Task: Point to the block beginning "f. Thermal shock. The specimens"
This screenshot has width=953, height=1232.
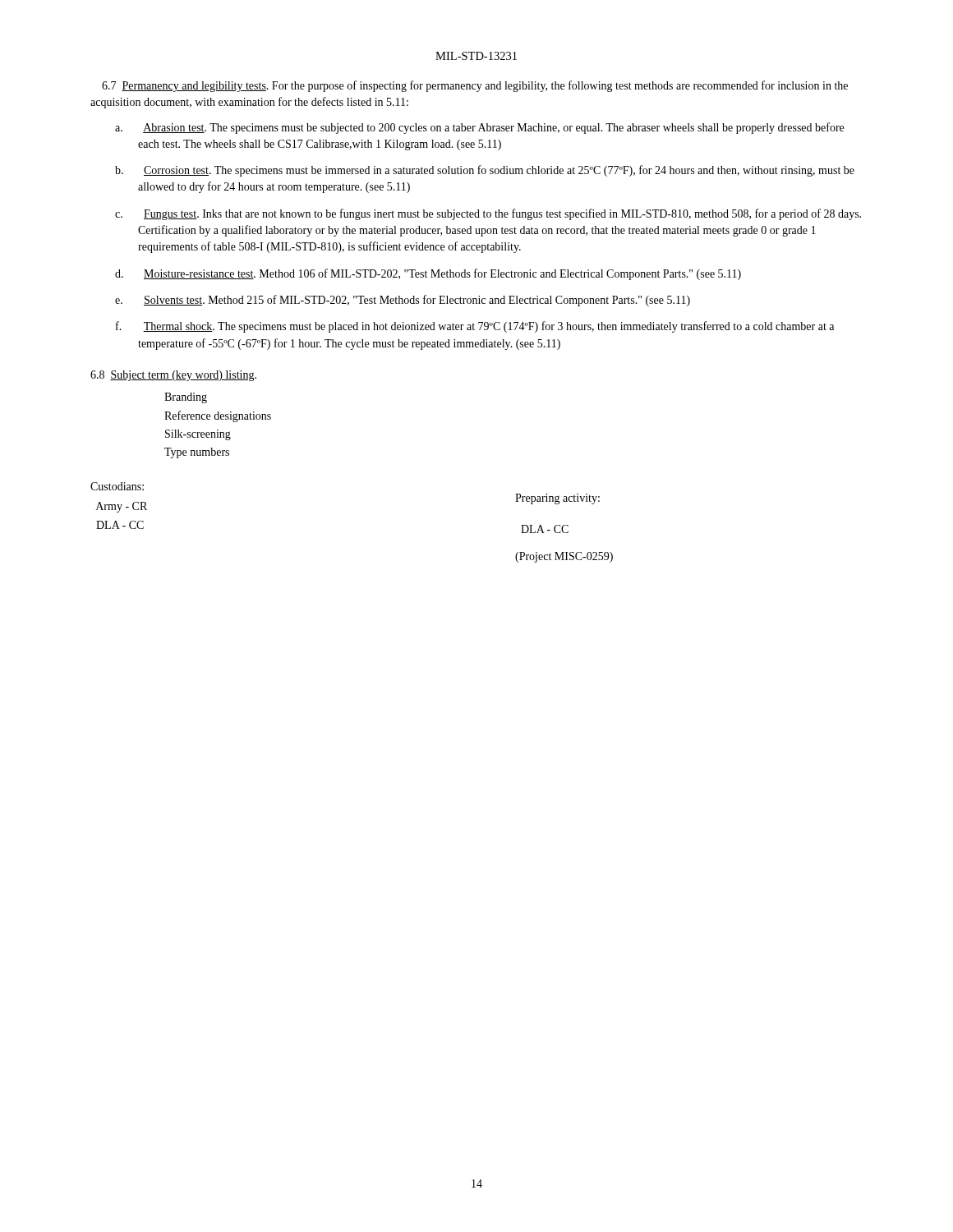Action: (x=489, y=336)
